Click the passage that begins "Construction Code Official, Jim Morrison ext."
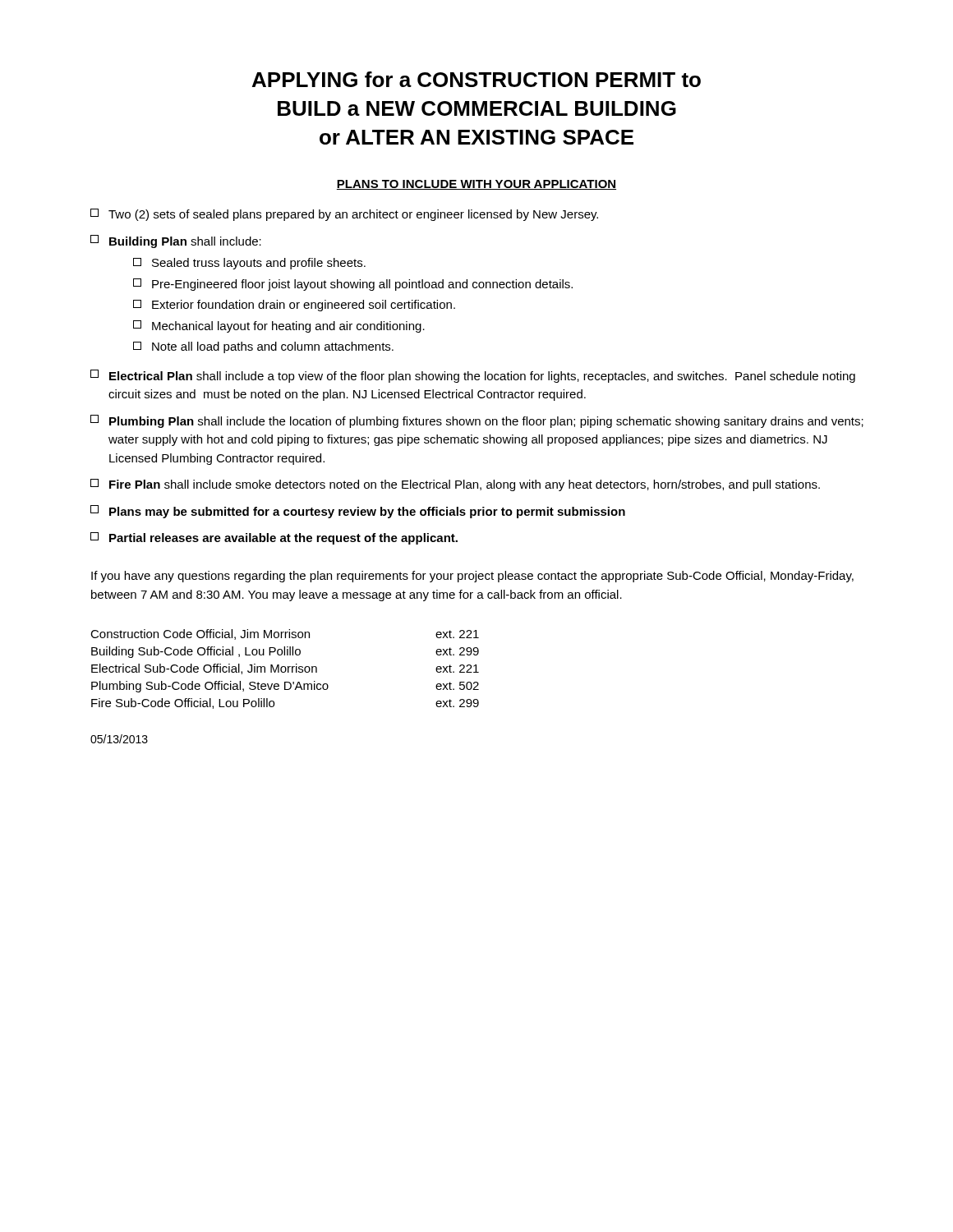The width and height of the screenshot is (953, 1232). pyautogui.click(x=481, y=668)
